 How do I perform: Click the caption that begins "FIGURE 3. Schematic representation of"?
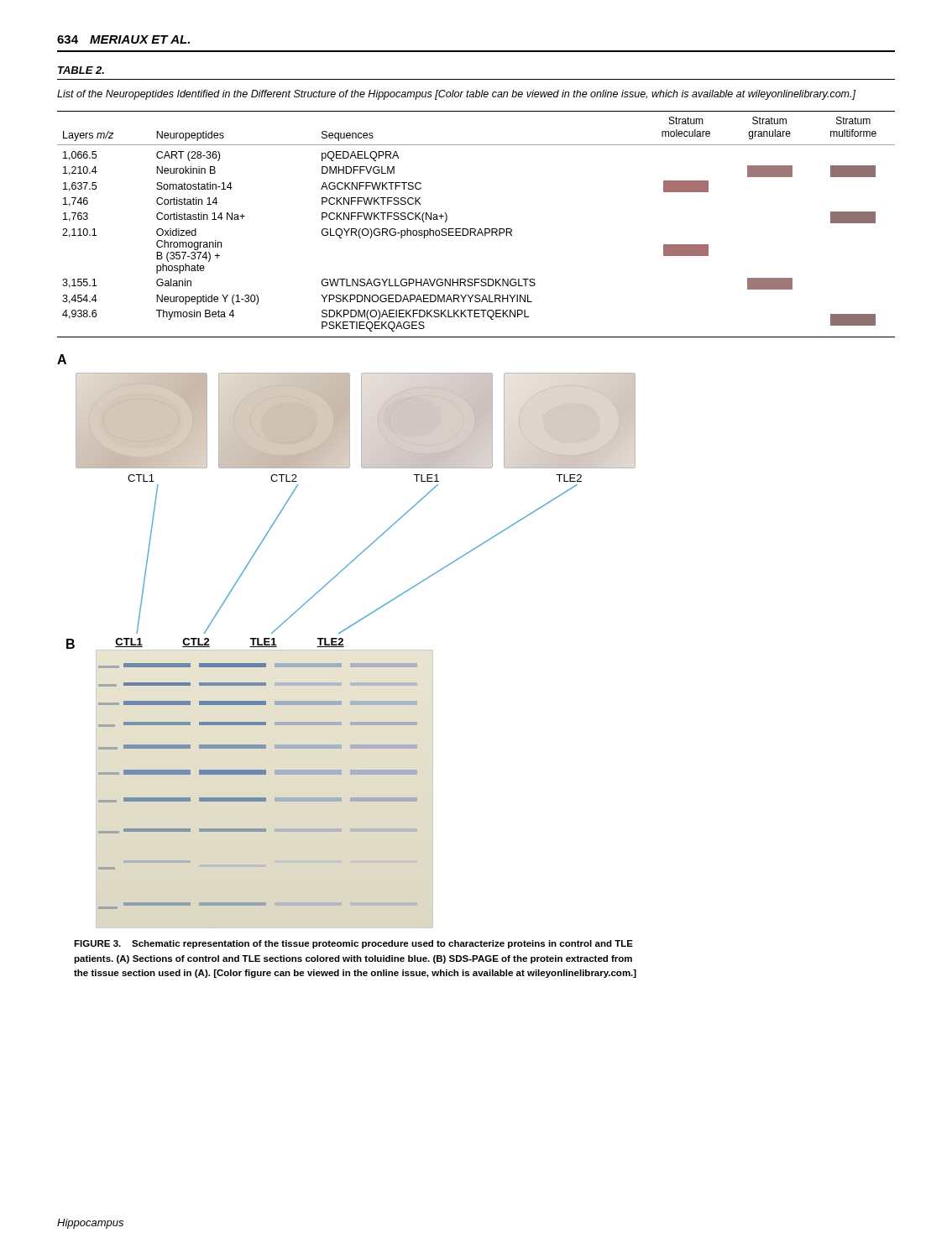coord(355,958)
